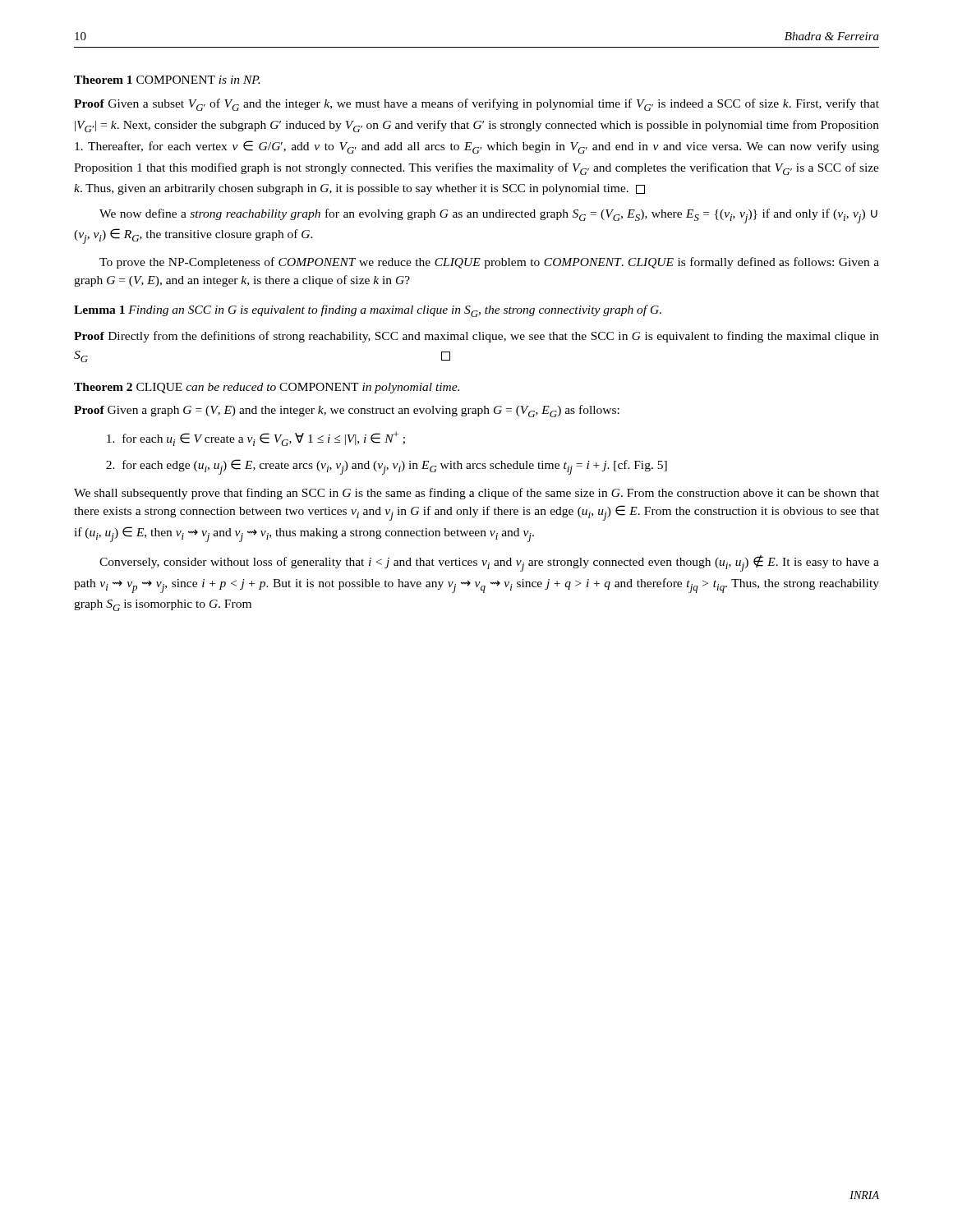Find the text block that says "Proof Directly from the definitions of strong reachability,"

tap(476, 347)
